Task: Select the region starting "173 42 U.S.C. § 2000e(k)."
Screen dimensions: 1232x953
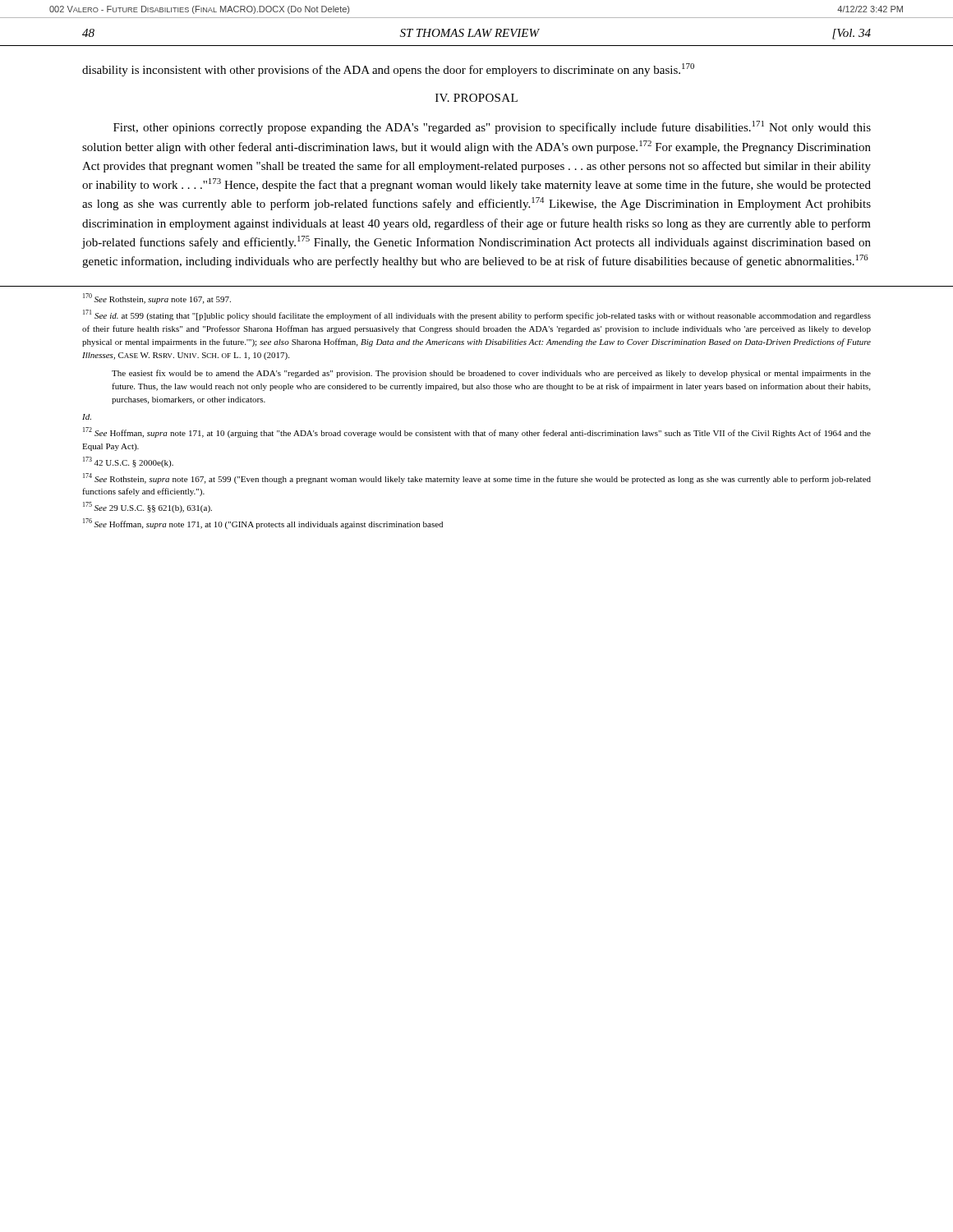Action: tap(128, 462)
